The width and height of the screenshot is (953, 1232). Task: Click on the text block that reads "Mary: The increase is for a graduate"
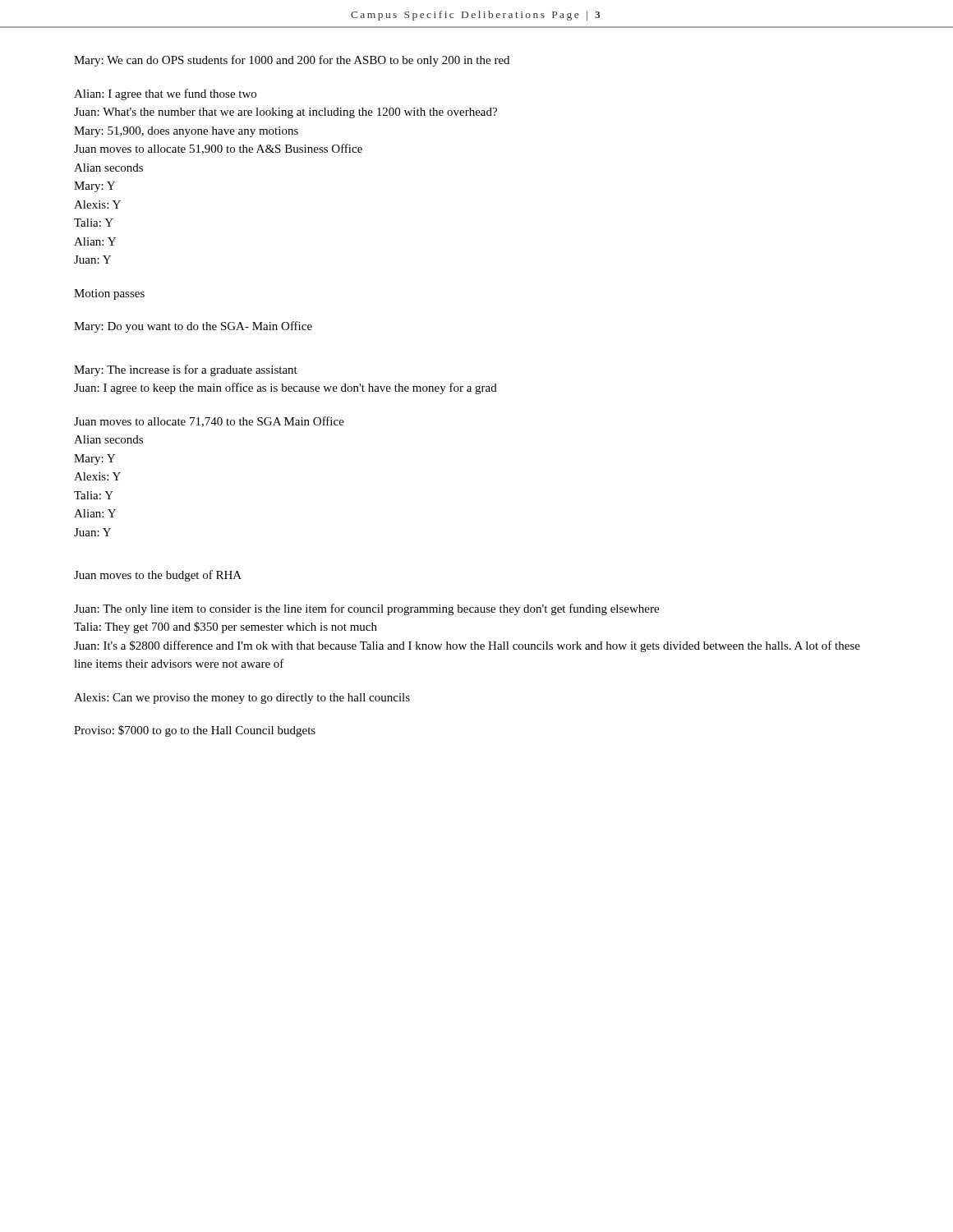pyautogui.click(x=285, y=378)
